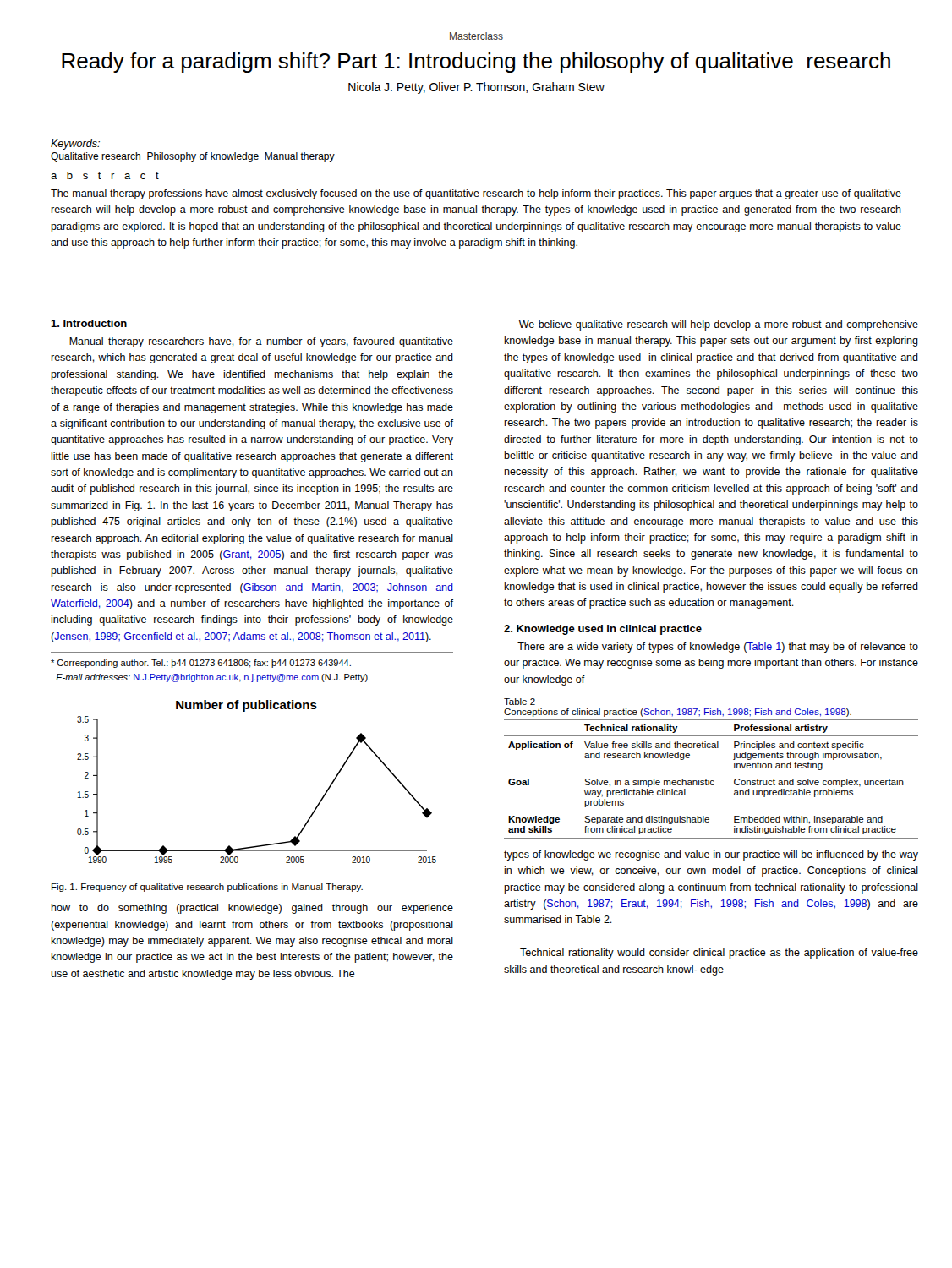
Task: Select the region starting "Keywords: Qualitative research"
Action: click(193, 150)
